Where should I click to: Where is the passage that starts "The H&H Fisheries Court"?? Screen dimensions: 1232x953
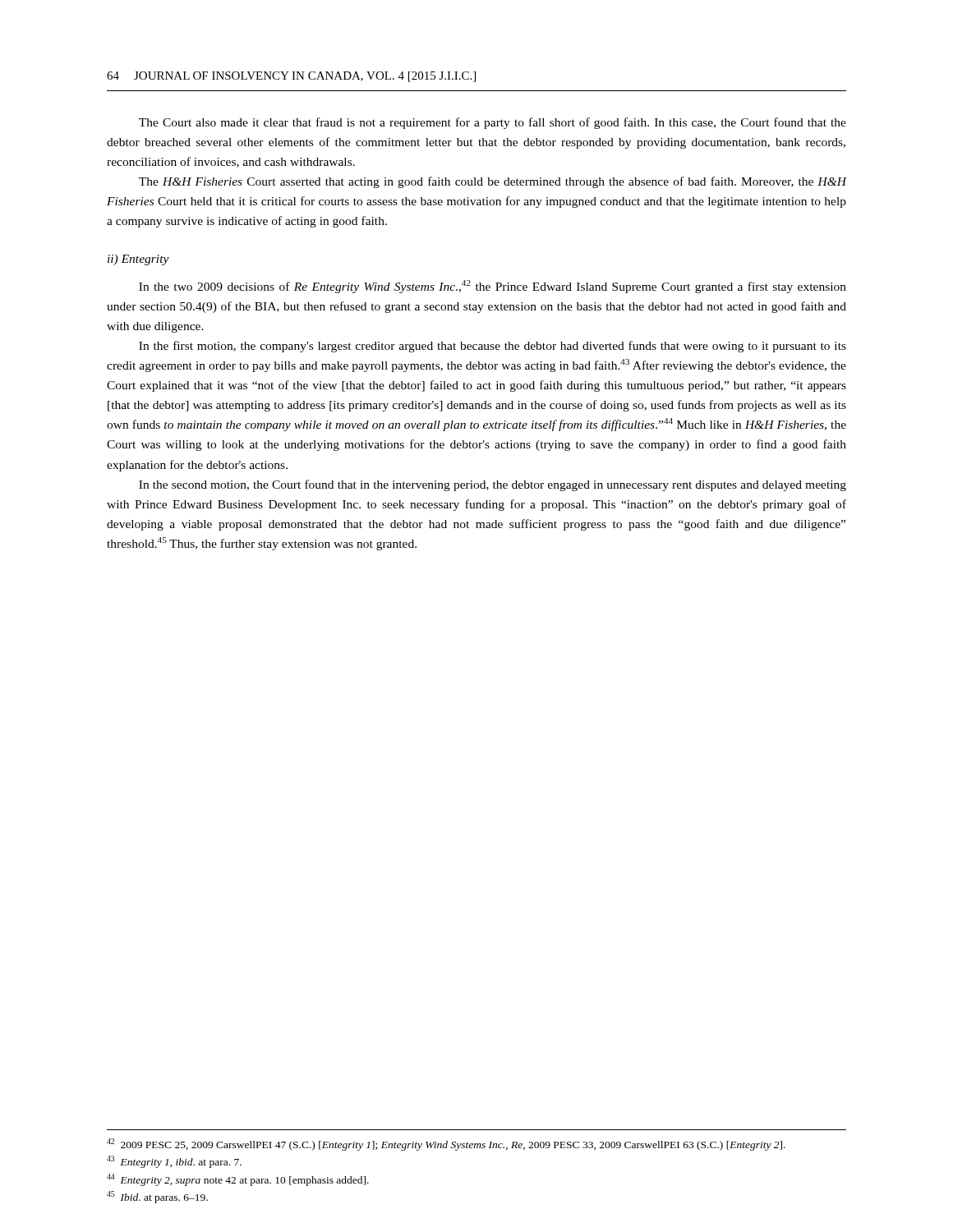[x=476, y=201]
